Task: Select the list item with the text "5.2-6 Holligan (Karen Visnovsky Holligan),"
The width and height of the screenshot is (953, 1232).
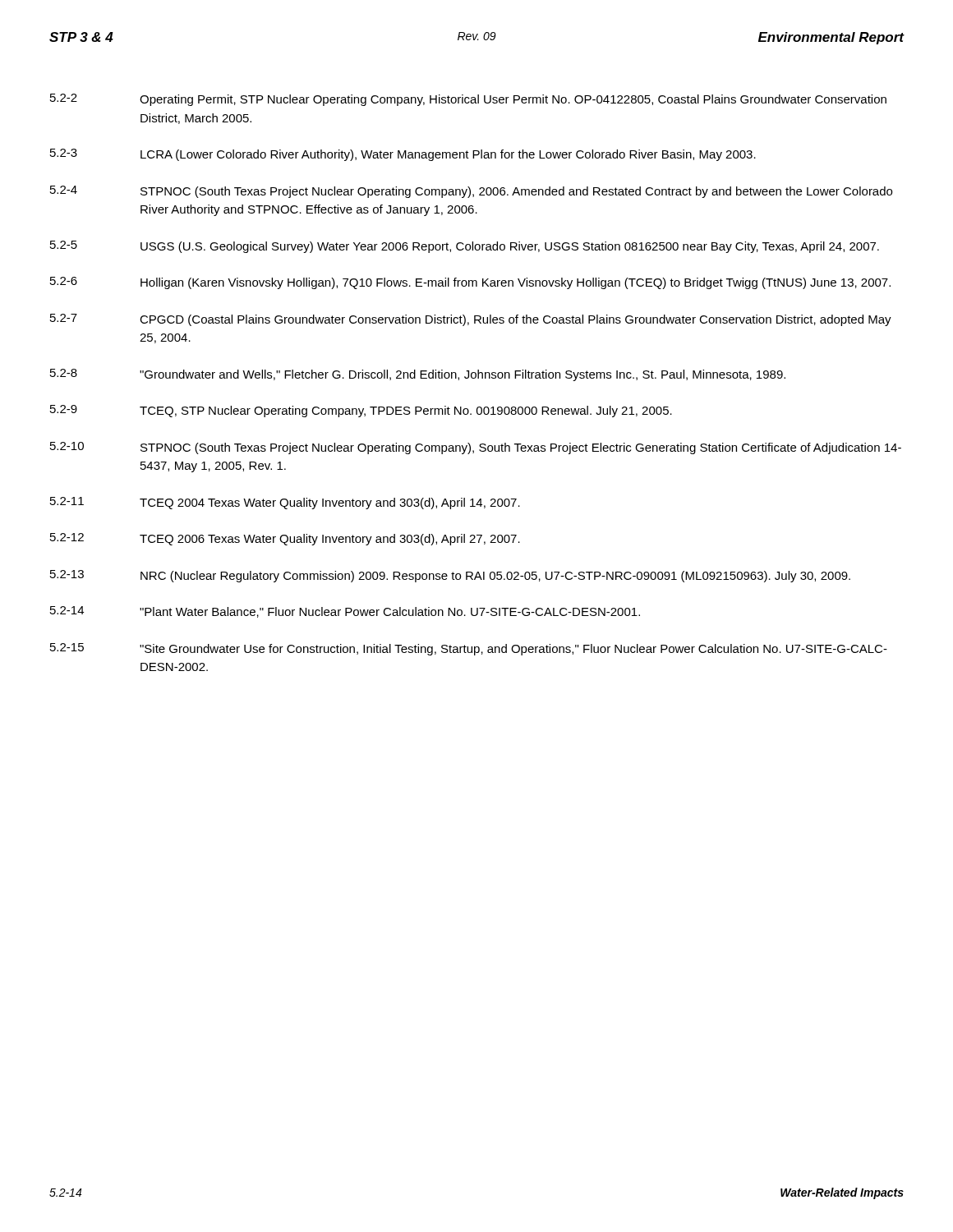Action: pyautogui.click(x=476, y=283)
